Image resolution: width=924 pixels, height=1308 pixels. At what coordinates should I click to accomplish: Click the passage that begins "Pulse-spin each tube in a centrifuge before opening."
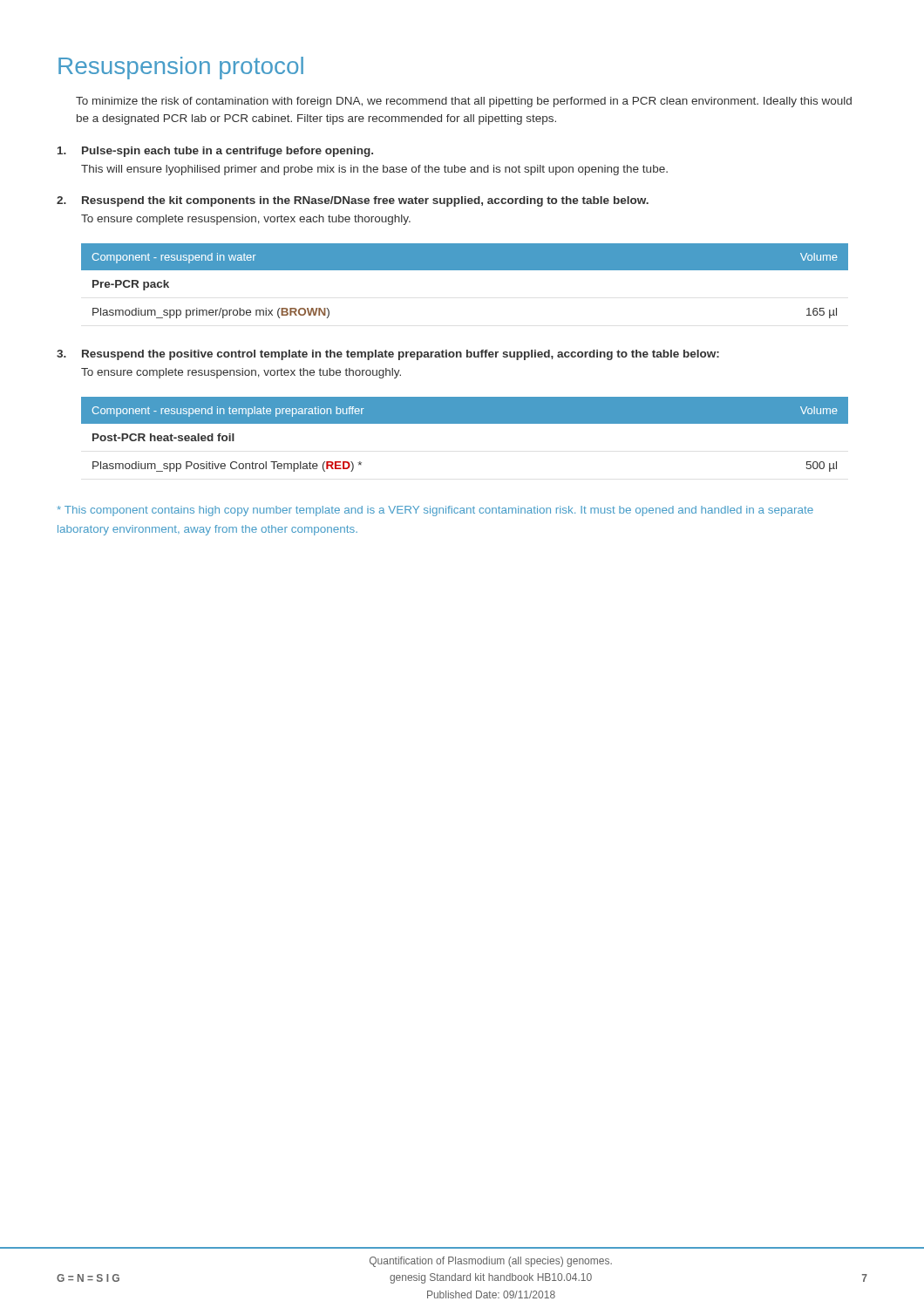(462, 161)
